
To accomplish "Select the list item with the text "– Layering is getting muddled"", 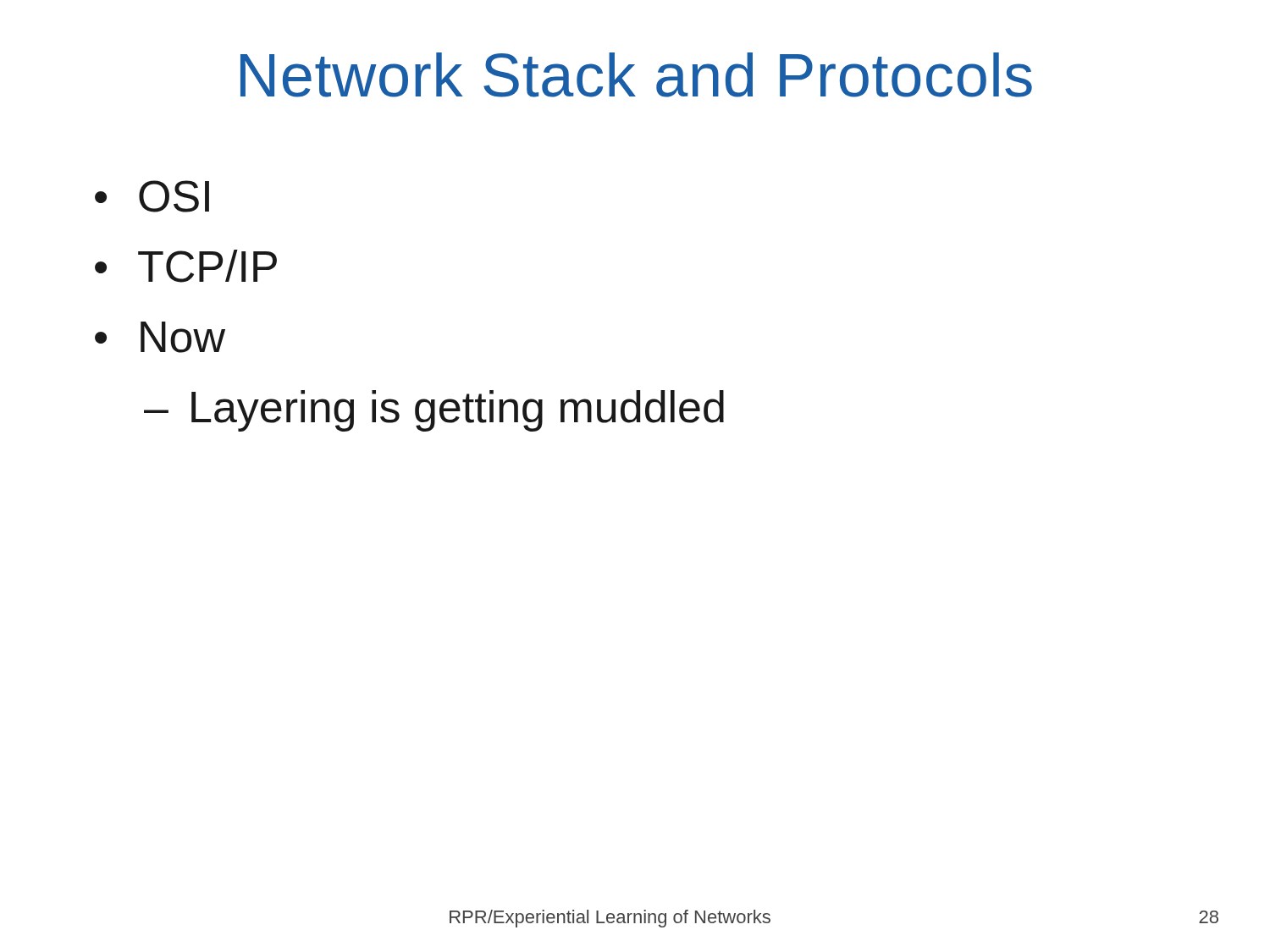I will pyautogui.click(x=435, y=407).
